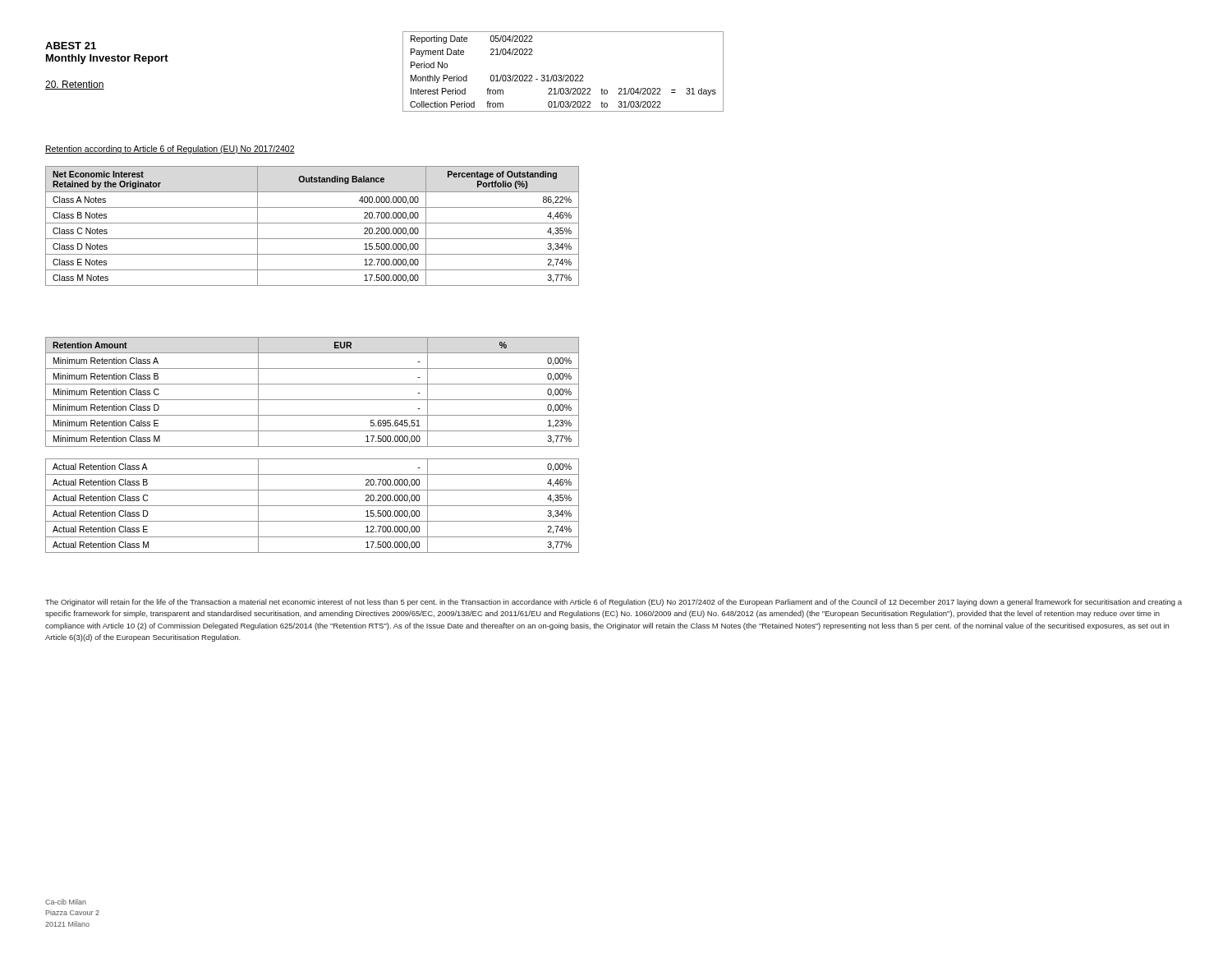Select the table that reads "Minimum Retention Class C"
The image size is (1232, 953).
(312, 439)
